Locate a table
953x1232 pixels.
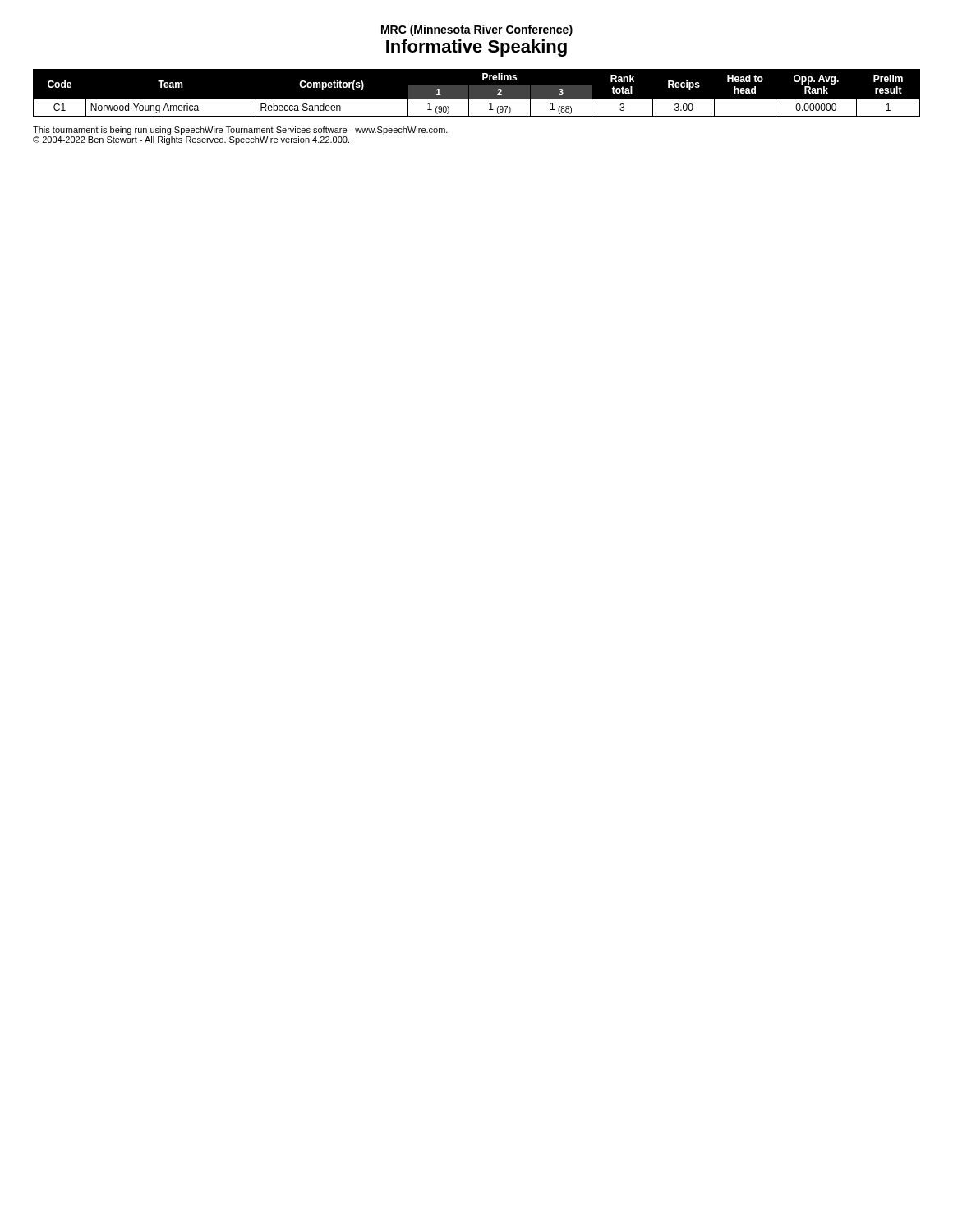pos(476,93)
